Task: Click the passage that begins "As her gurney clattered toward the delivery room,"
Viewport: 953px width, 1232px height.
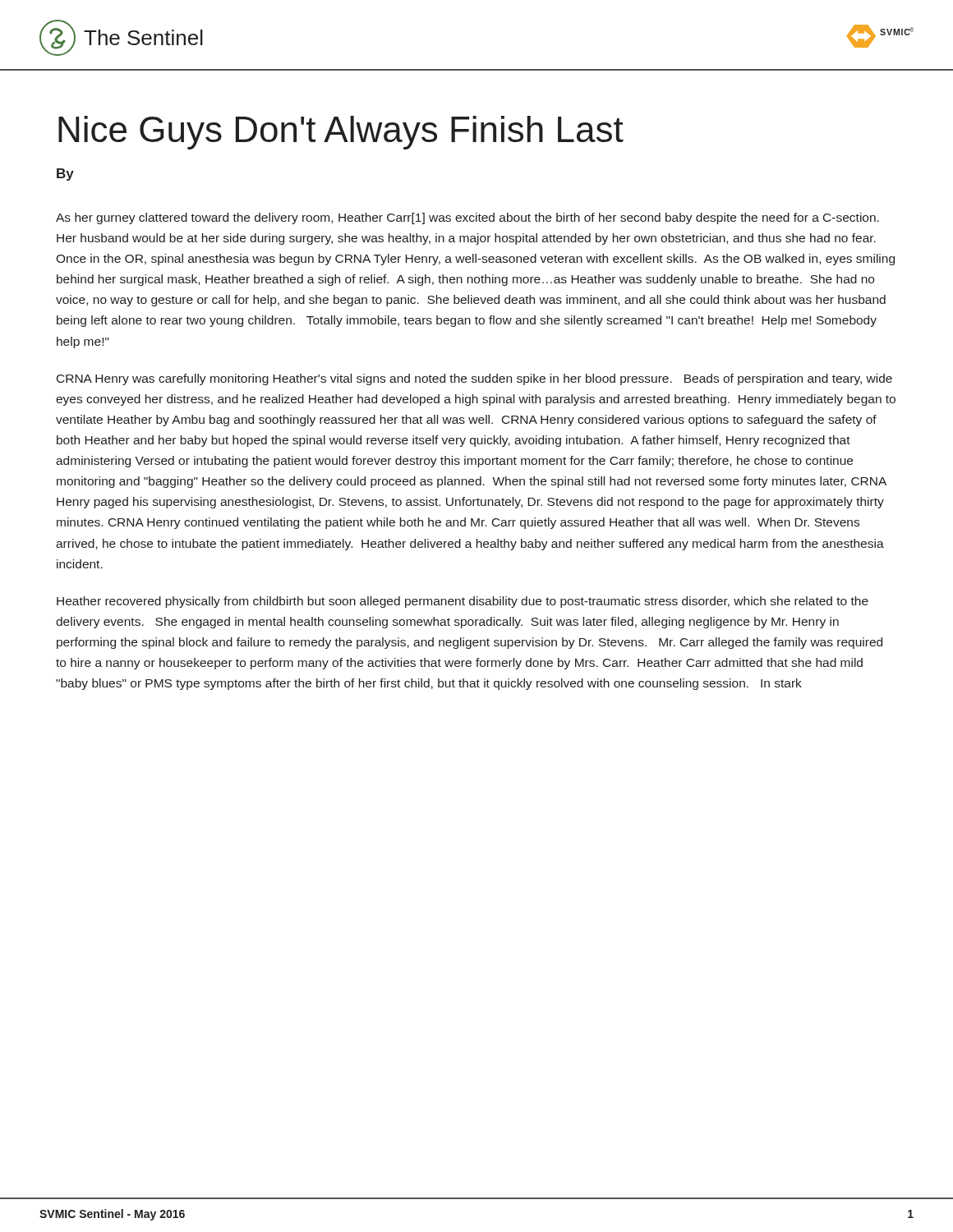Action: tap(476, 279)
